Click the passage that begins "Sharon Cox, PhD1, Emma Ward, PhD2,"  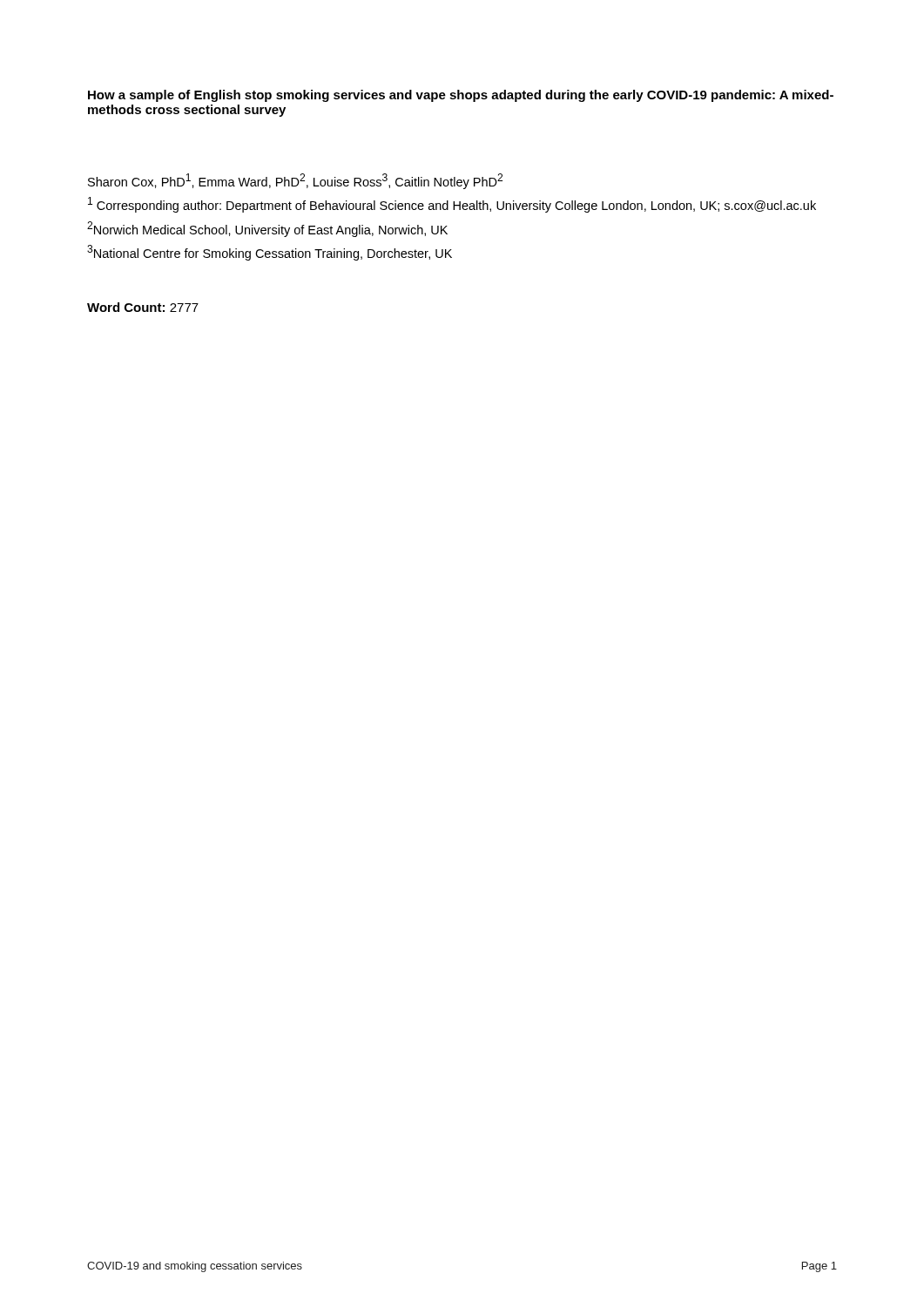462,217
